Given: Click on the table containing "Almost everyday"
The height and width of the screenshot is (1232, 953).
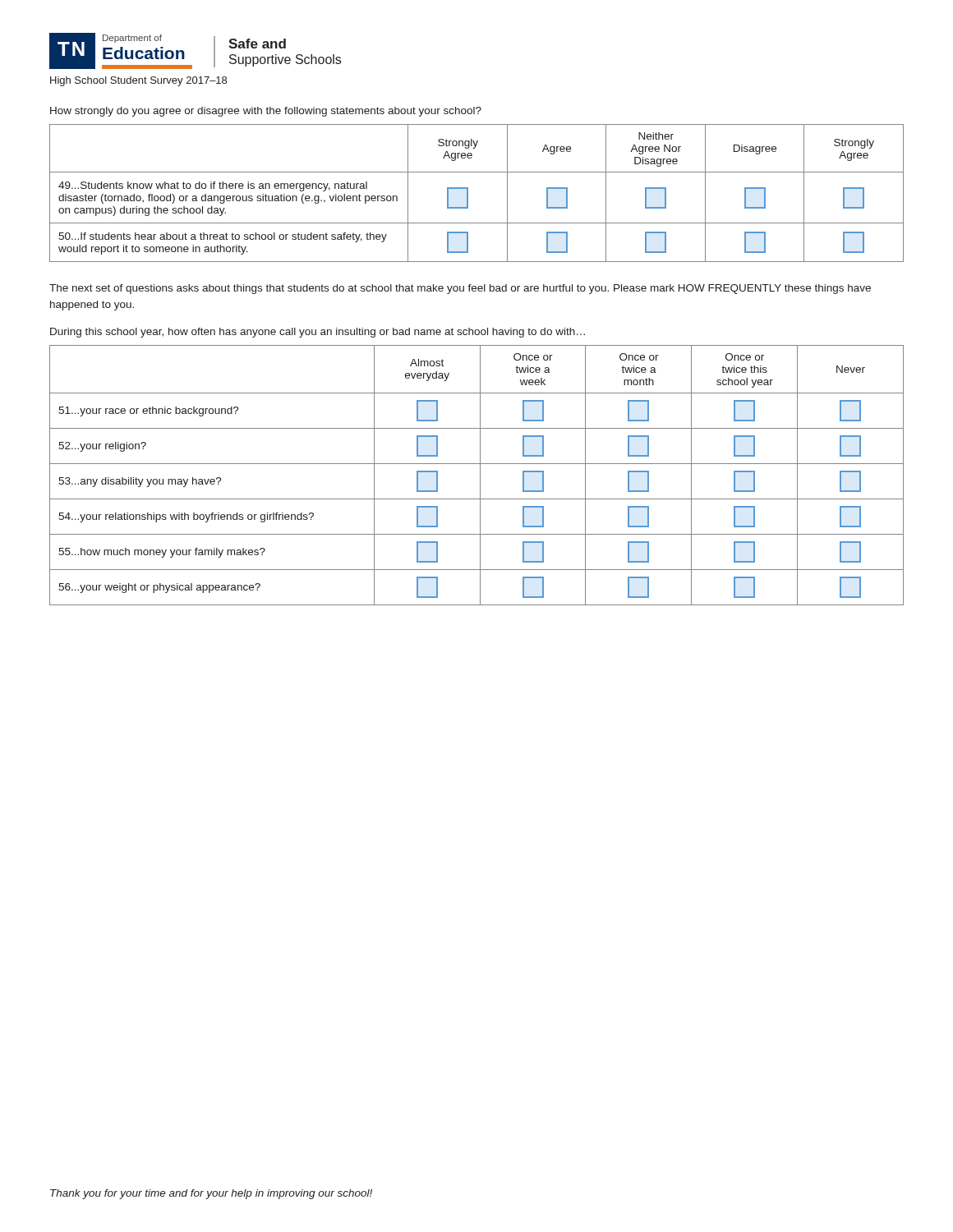Looking at the screenshot, I should click(476, 475).
